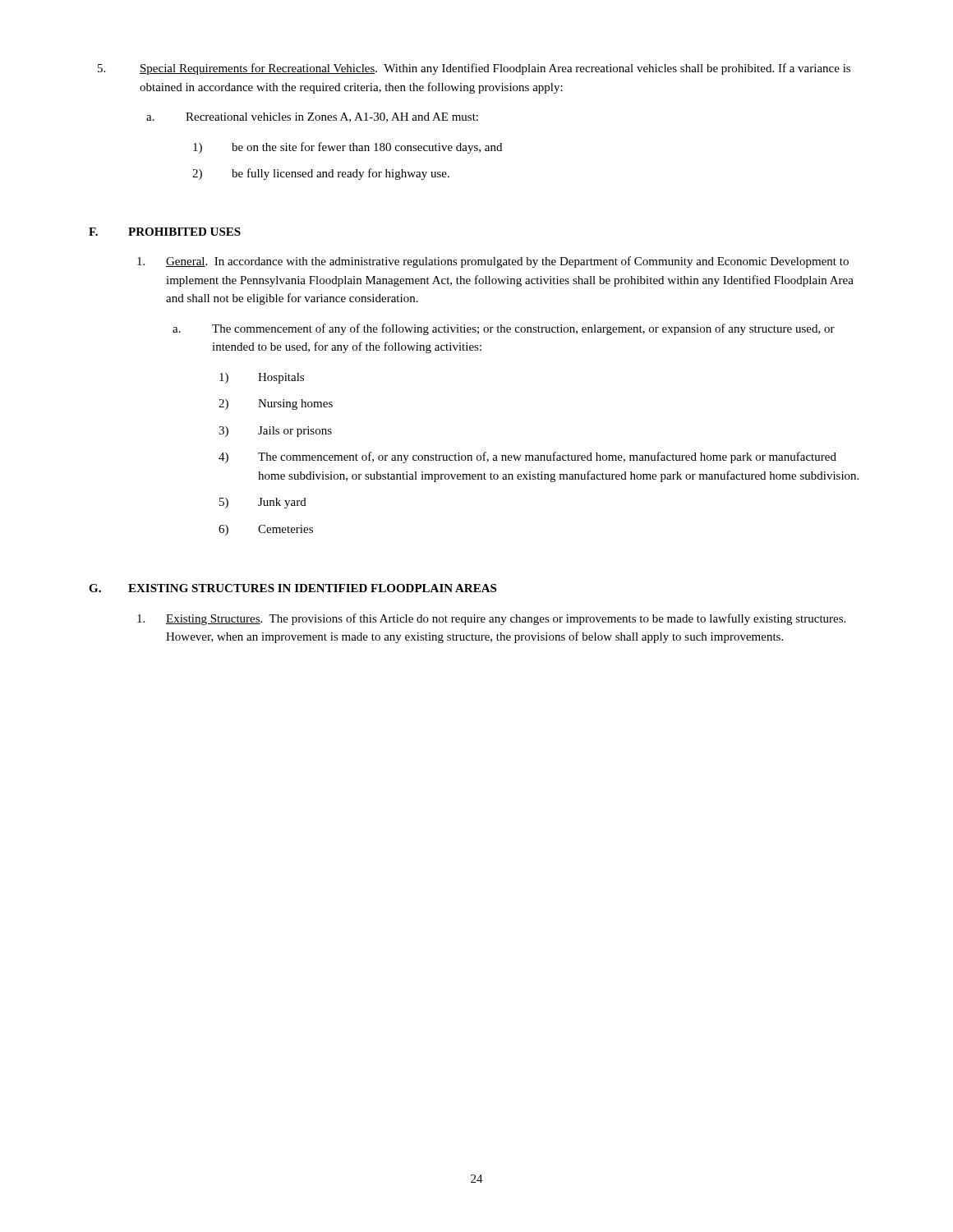Screen dimensions: 1232x953
Task: Find the block on this page that starts "5. Special Requirements for Recreational Vehicles. Within any"
Action: pos(476,129)
